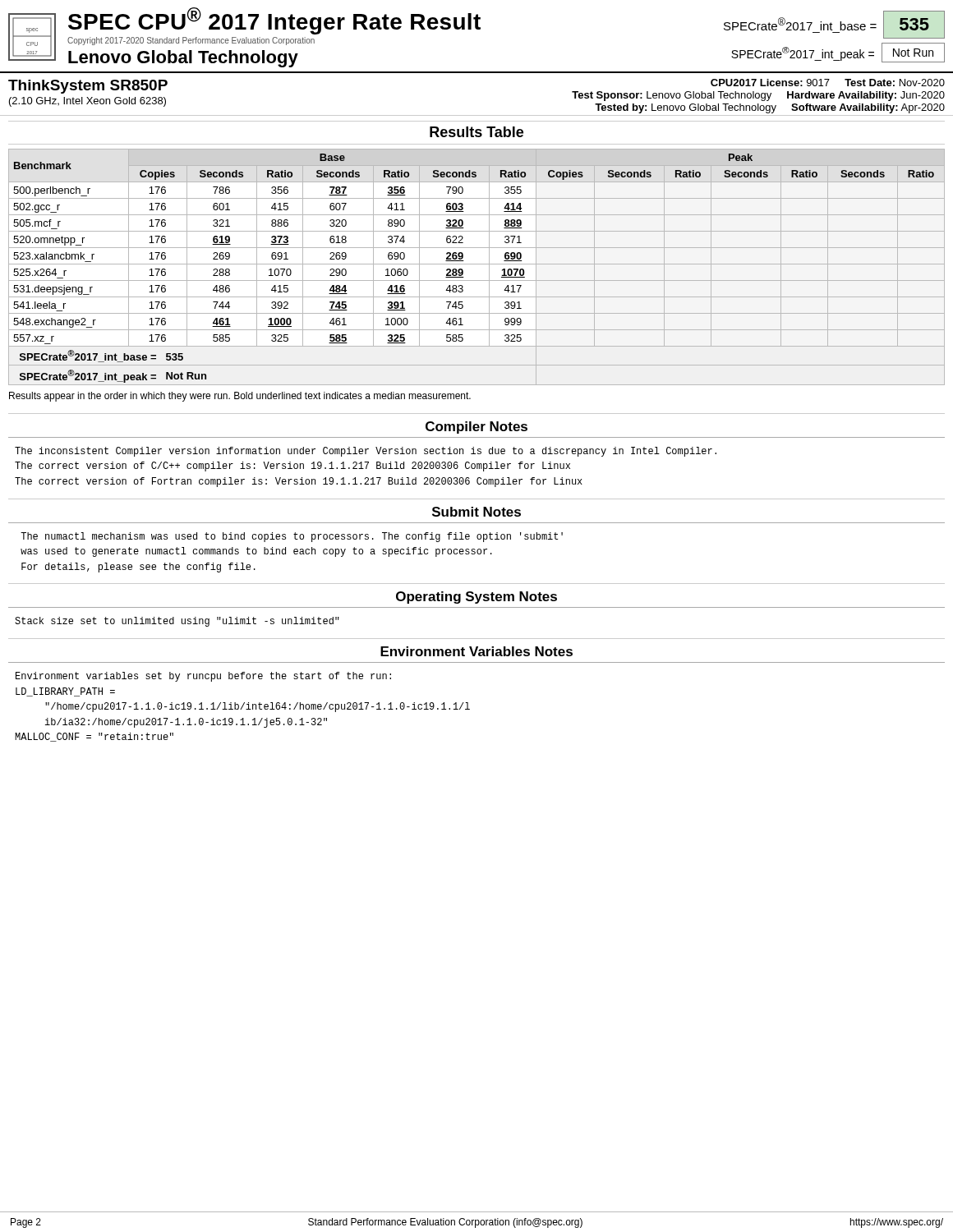The height and width of the screenshot is (1232, 953).
Task: Select the element starting "Lenovo Global Technology"
Action: click(x=183, y=57)
